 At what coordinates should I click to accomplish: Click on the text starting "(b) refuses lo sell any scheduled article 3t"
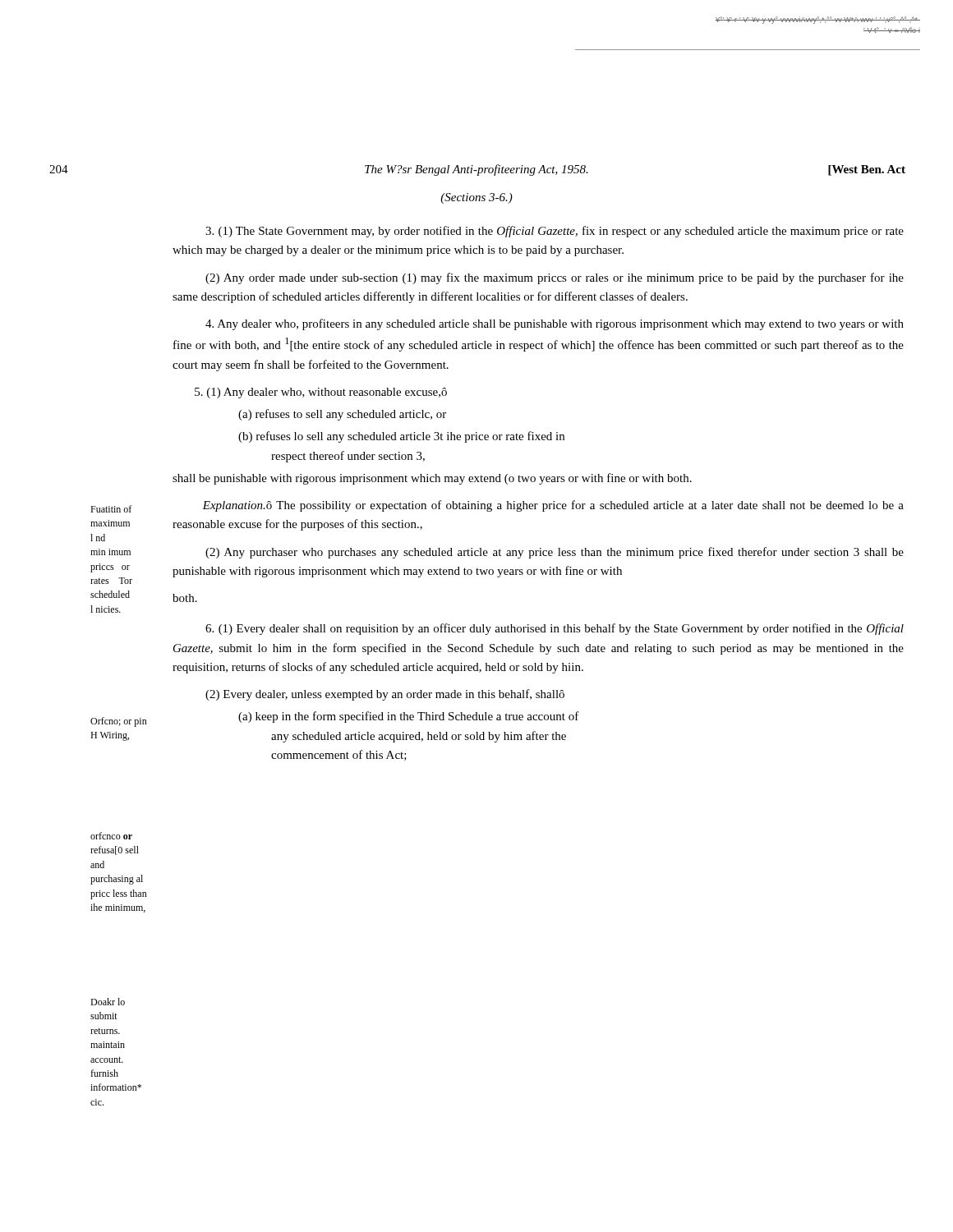402,448
